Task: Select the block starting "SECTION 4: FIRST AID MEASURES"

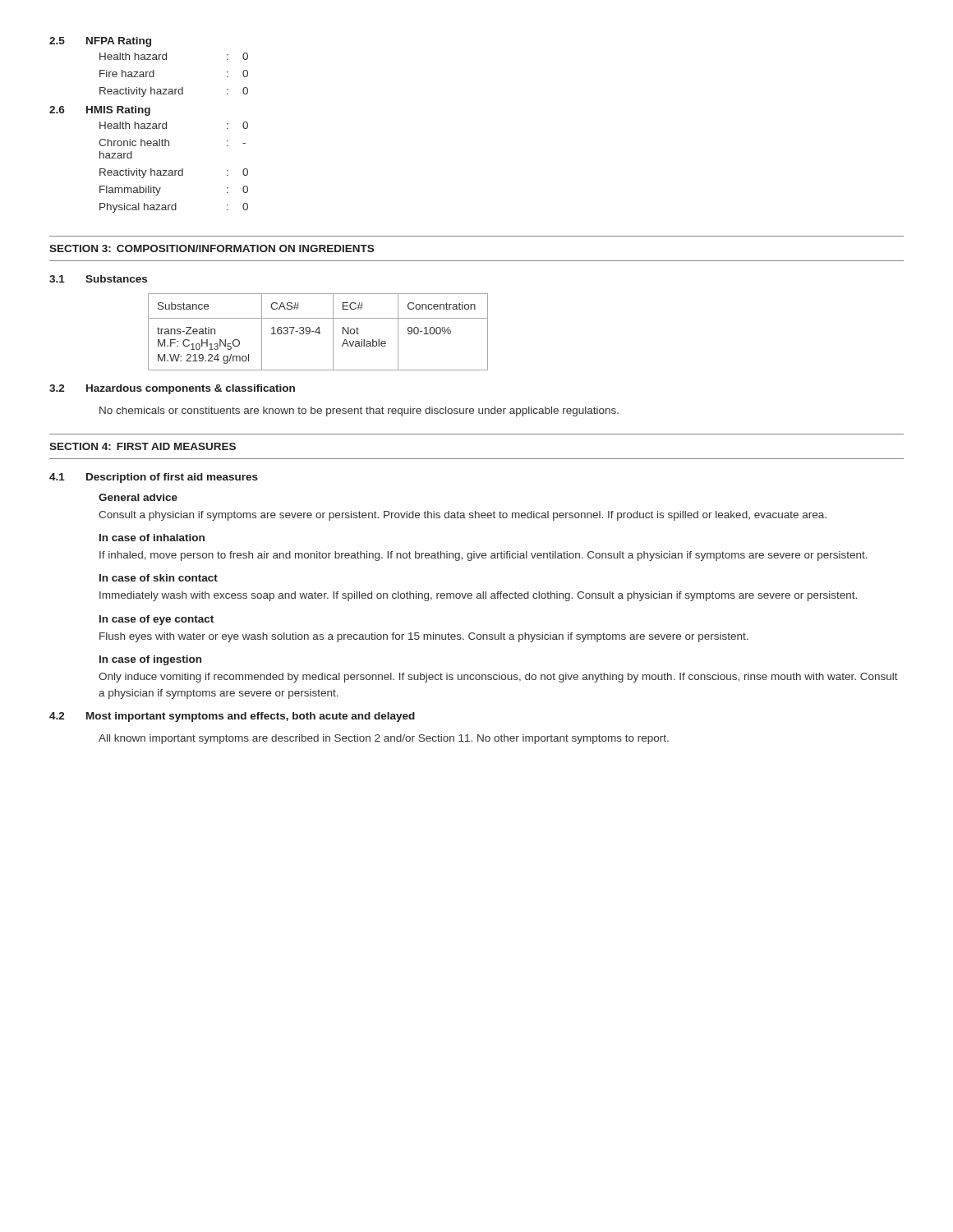Action: 143,446
